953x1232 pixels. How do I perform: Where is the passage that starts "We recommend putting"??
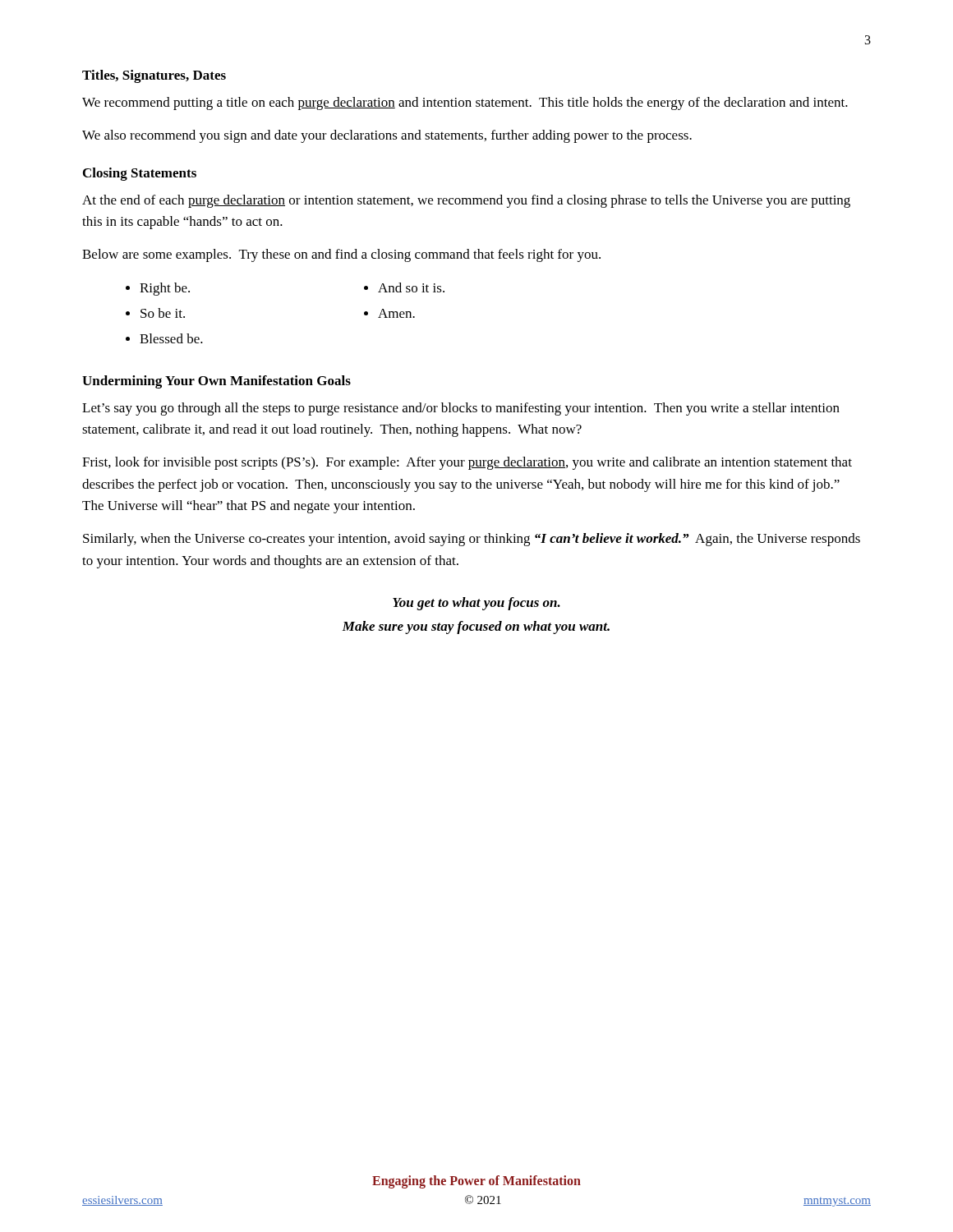point(465,102)
